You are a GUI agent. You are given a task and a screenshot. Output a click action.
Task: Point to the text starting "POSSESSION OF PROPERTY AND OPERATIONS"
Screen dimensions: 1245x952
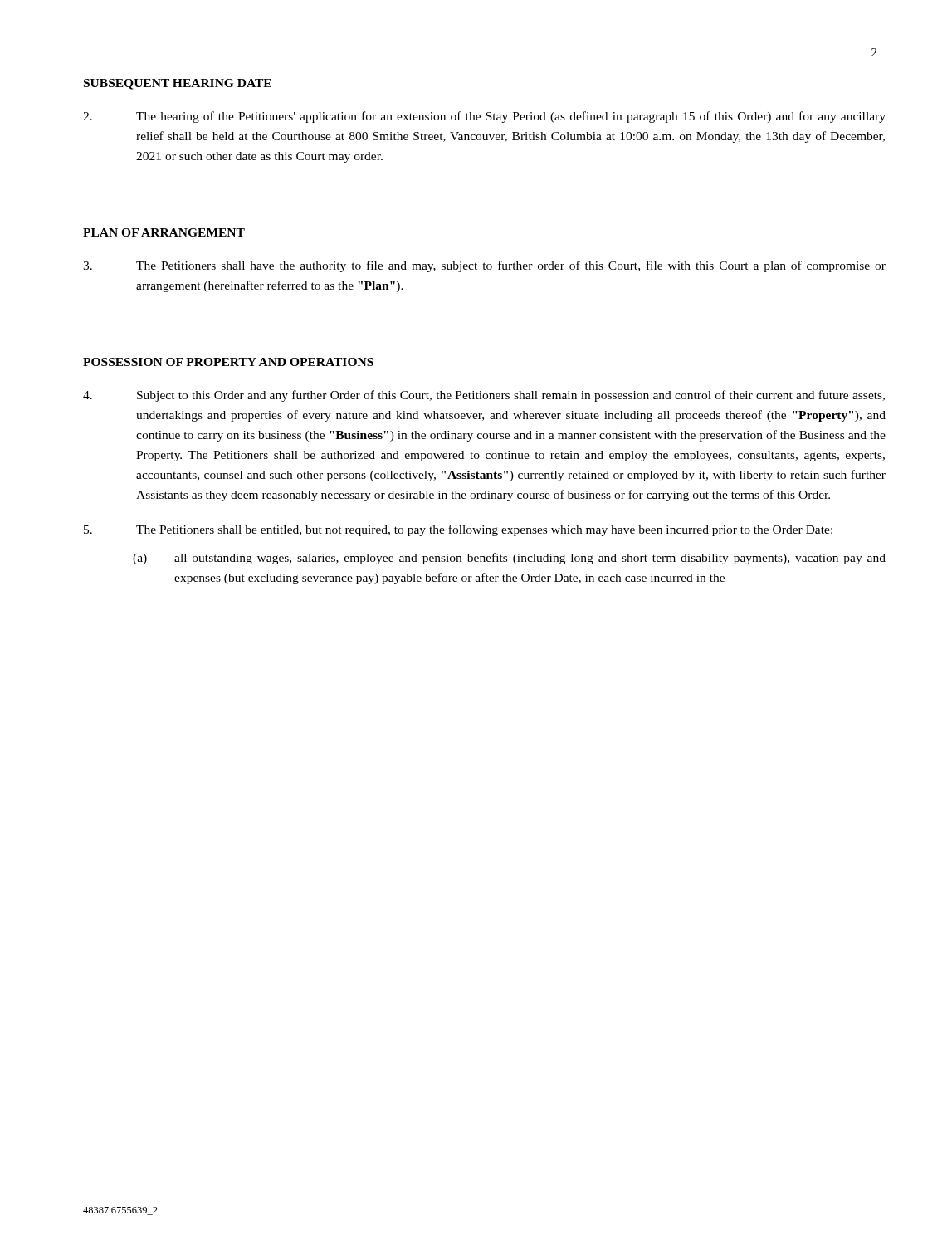[x=228, y=362]
